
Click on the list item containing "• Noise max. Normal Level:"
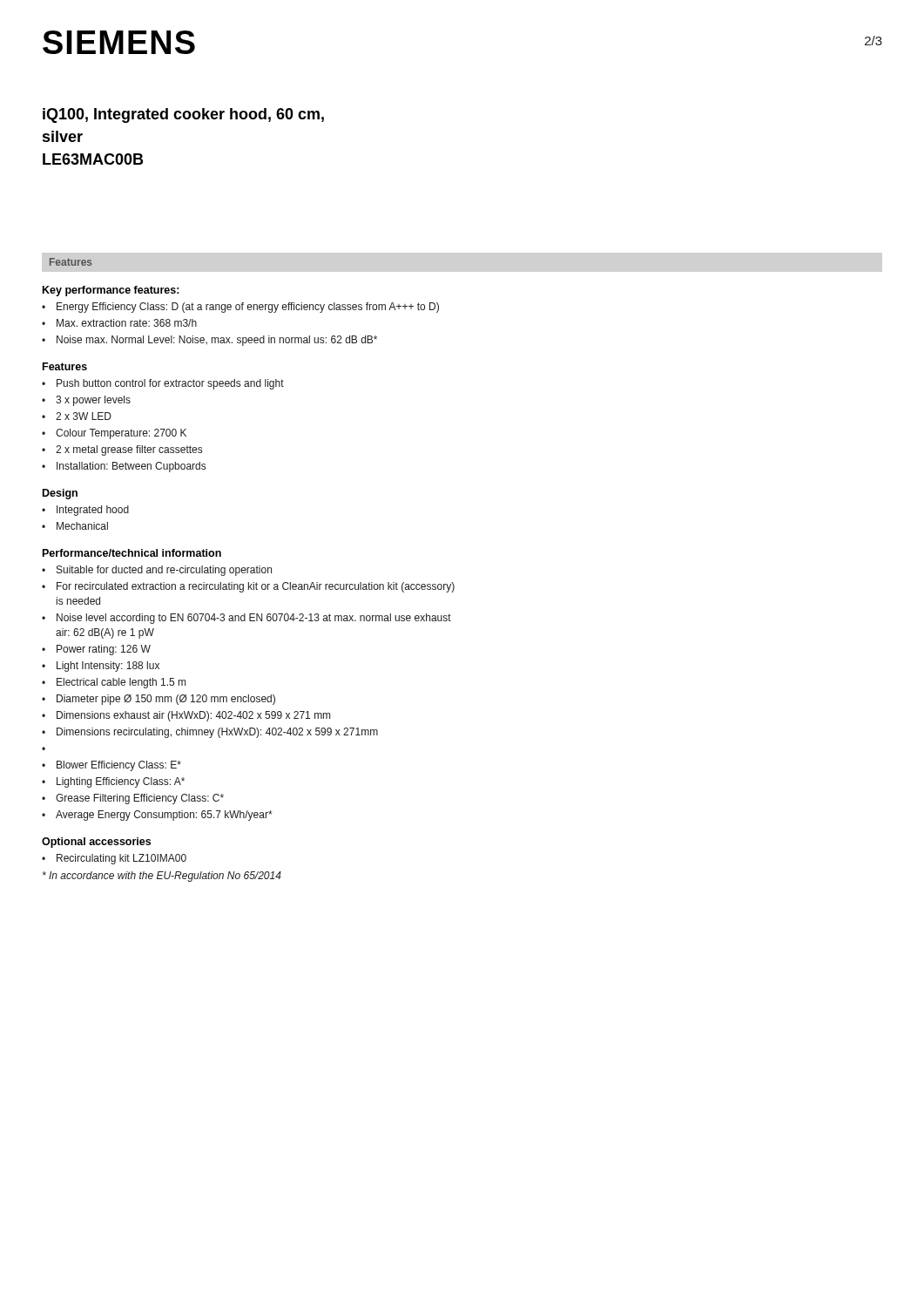[251, 341]
